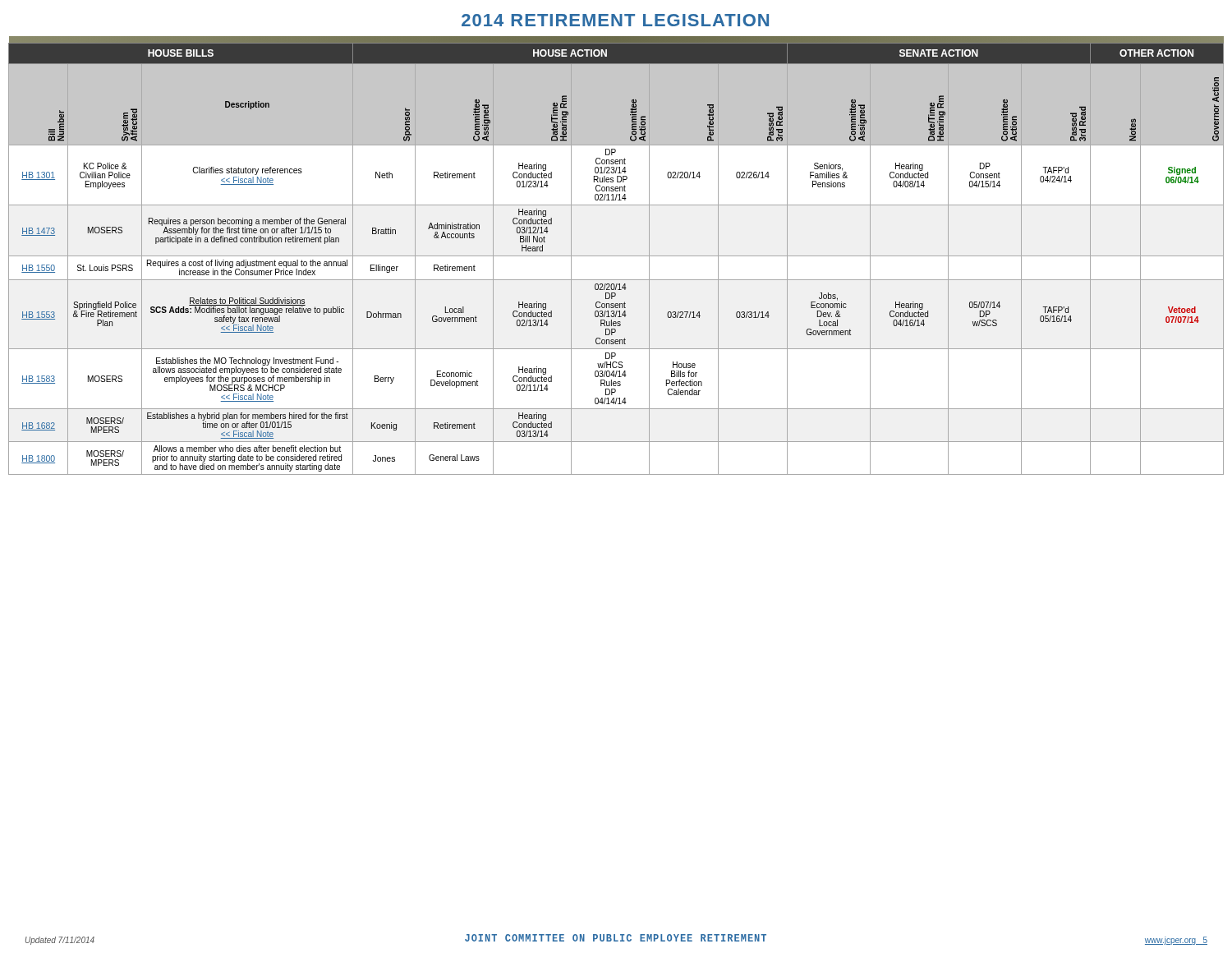Select the title that says "2014 RETIREMENT LEGISLATION"
This screenshot has width=1232, height=953.
[616, 20]
